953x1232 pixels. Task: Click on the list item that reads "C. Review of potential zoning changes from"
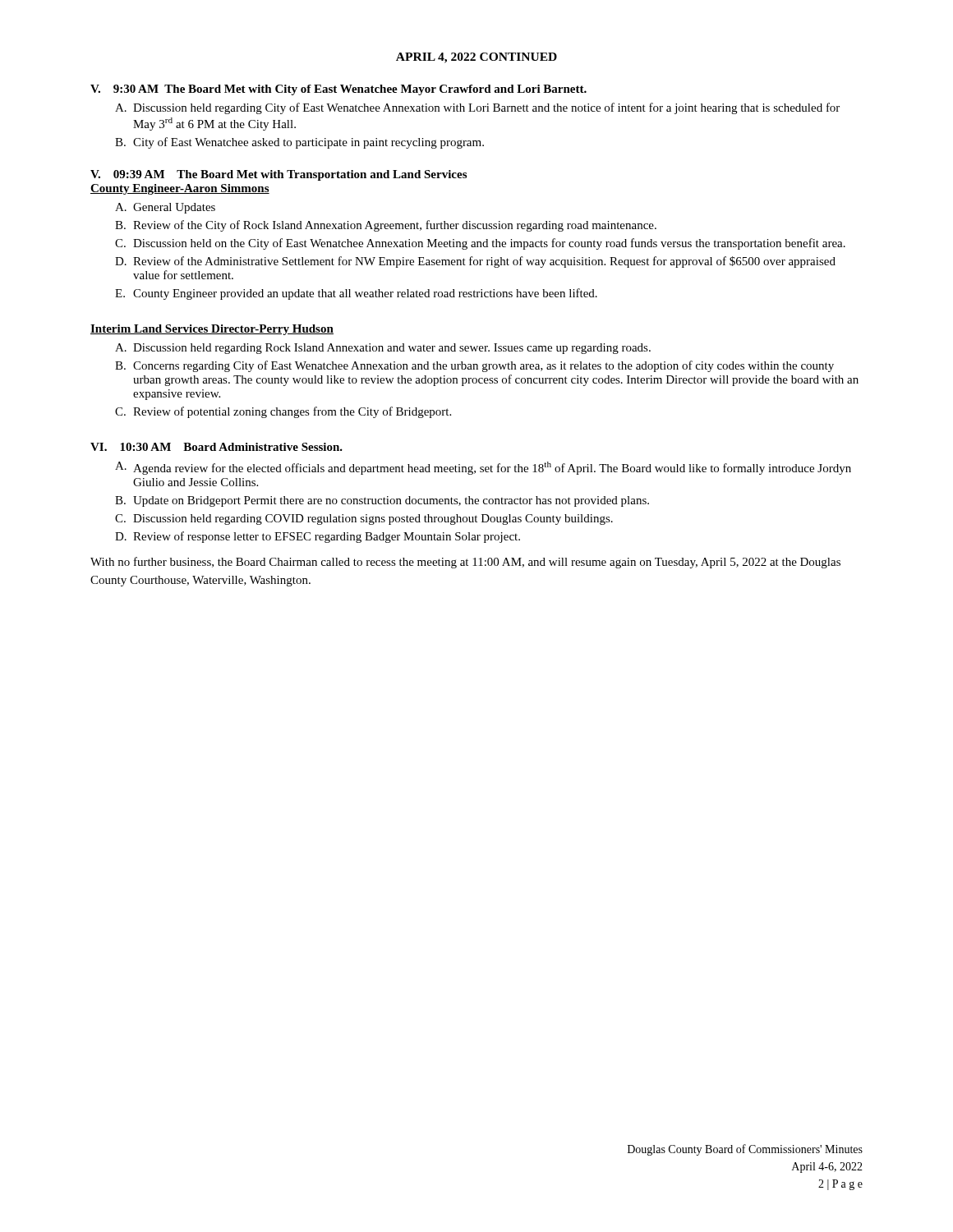[283, 412]
